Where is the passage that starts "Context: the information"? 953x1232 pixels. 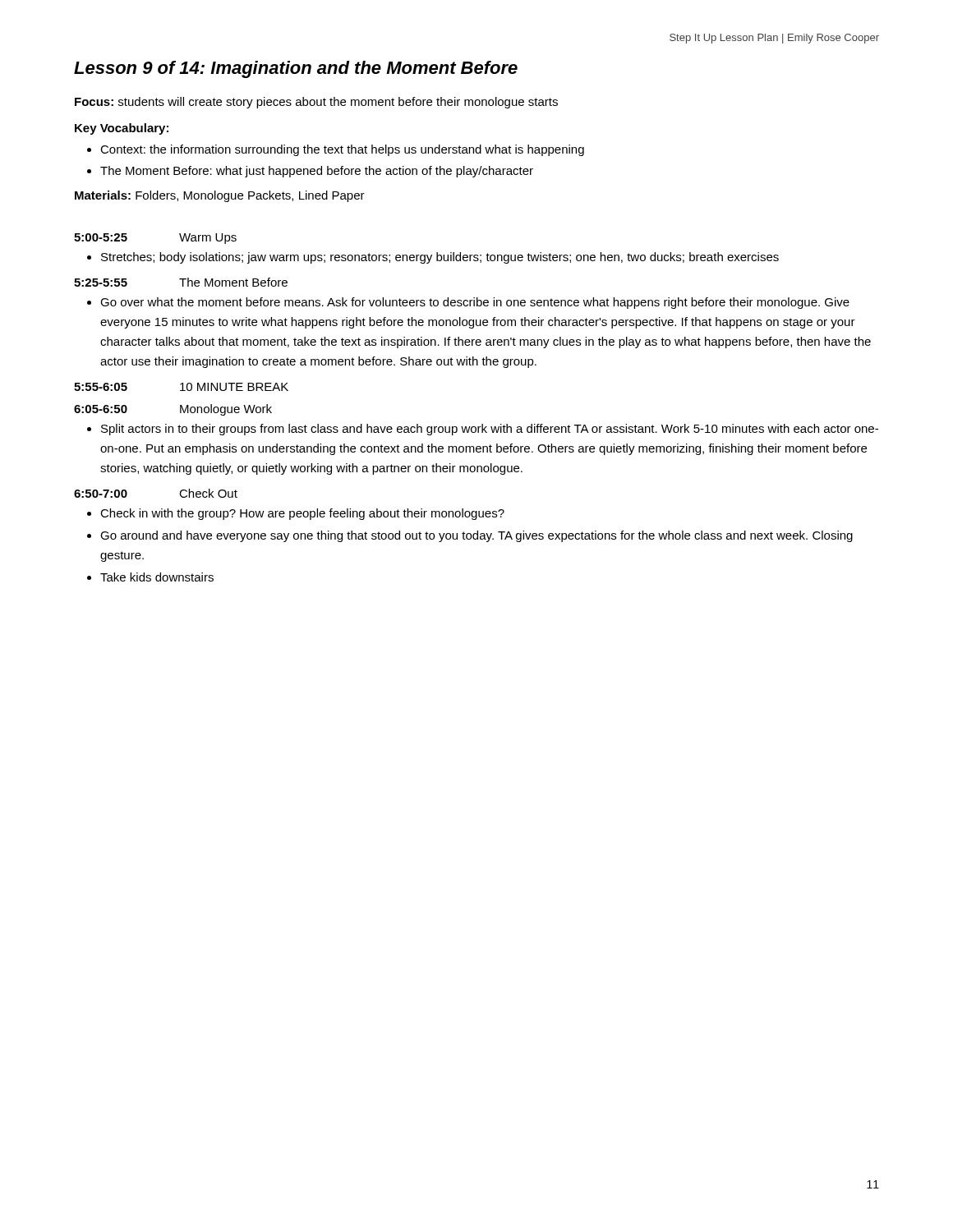pos(342,149)
